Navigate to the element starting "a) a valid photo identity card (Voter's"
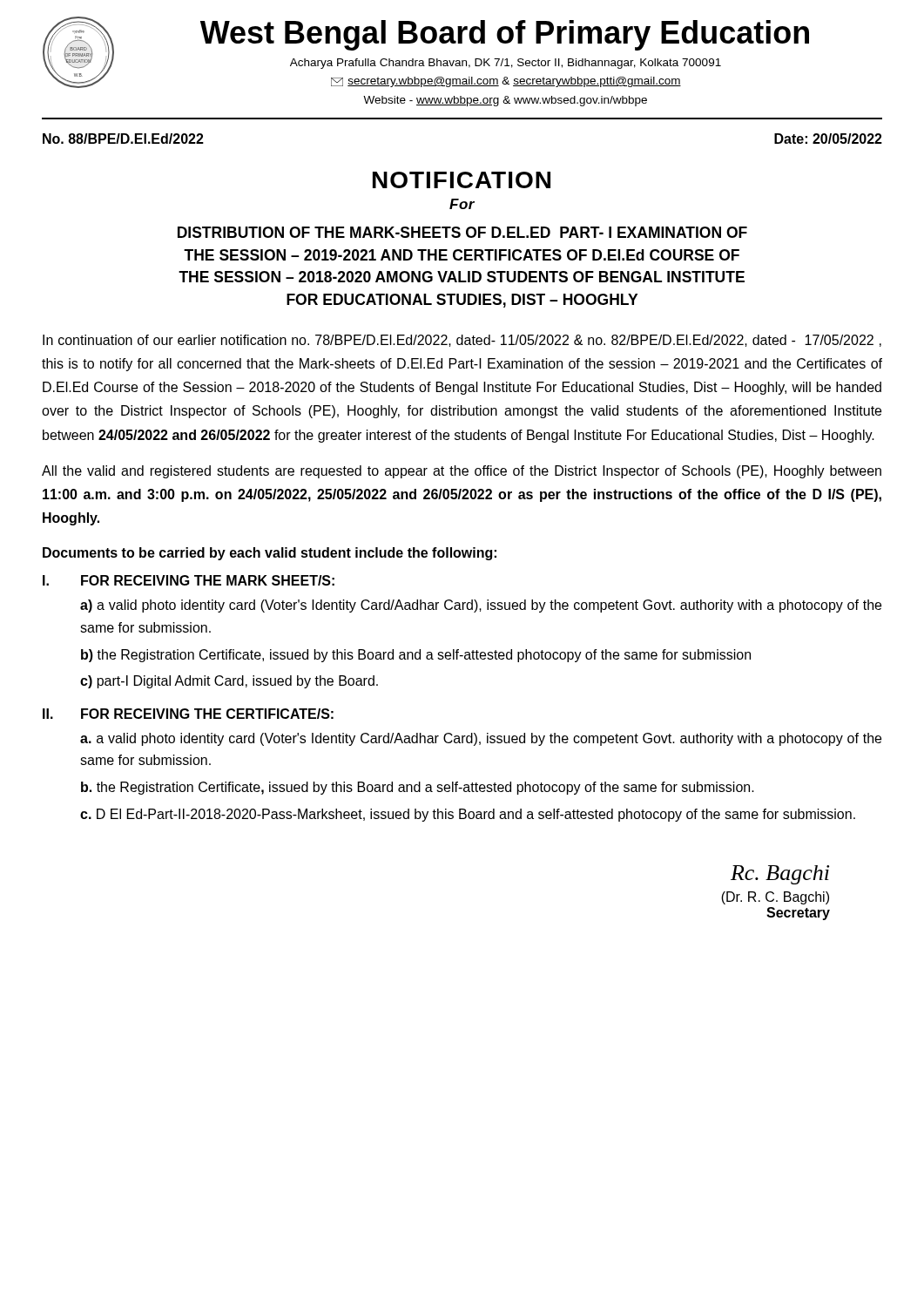The height and width of the screenshot is (1307, 924). point(481,617)
